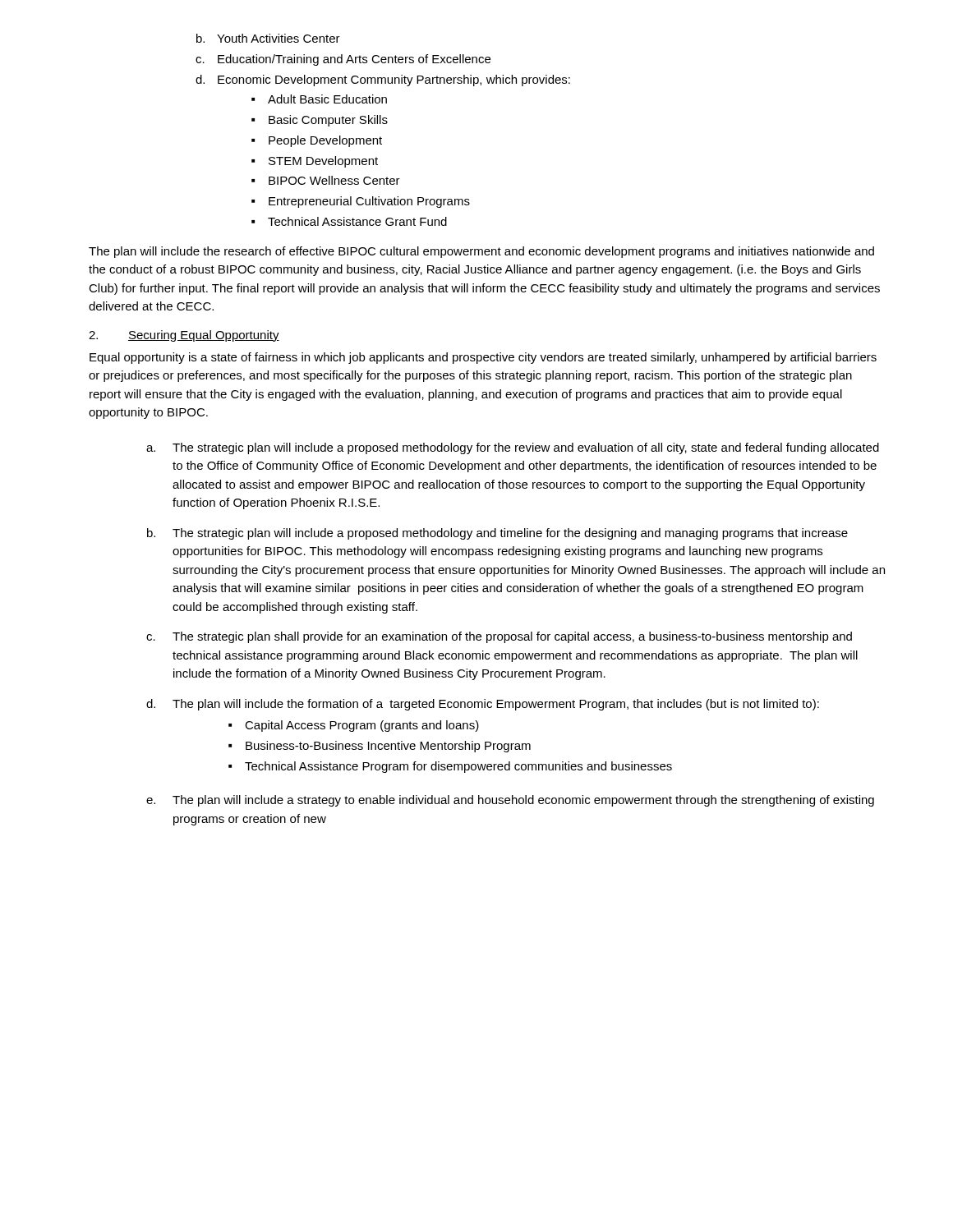The width and height of the screenshot is (953, 1232).
Task: Point to the block beginning "The plan will include"
Action: (485, 278)
